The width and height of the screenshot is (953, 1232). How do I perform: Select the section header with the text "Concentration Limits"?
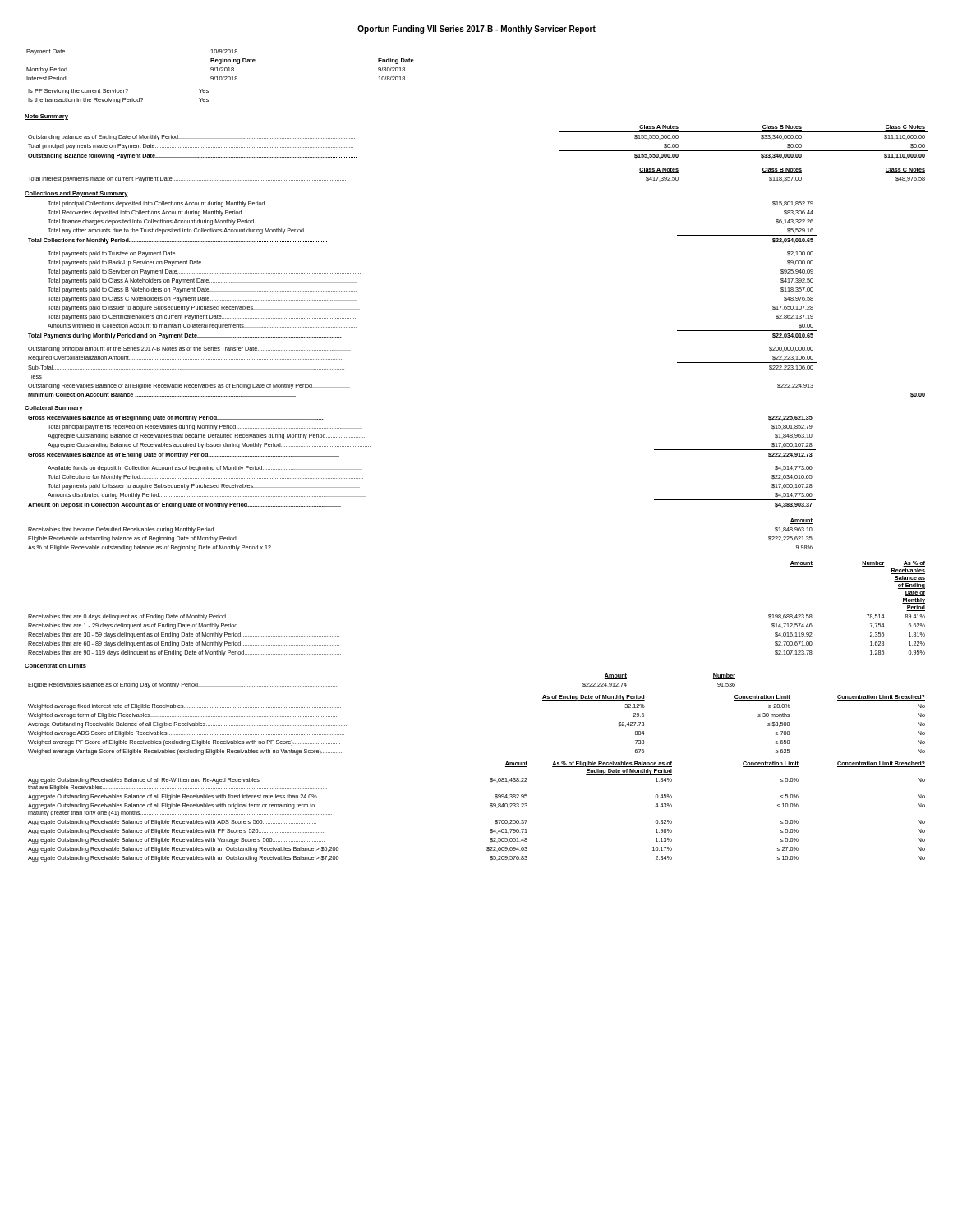[x=55, y=666]
